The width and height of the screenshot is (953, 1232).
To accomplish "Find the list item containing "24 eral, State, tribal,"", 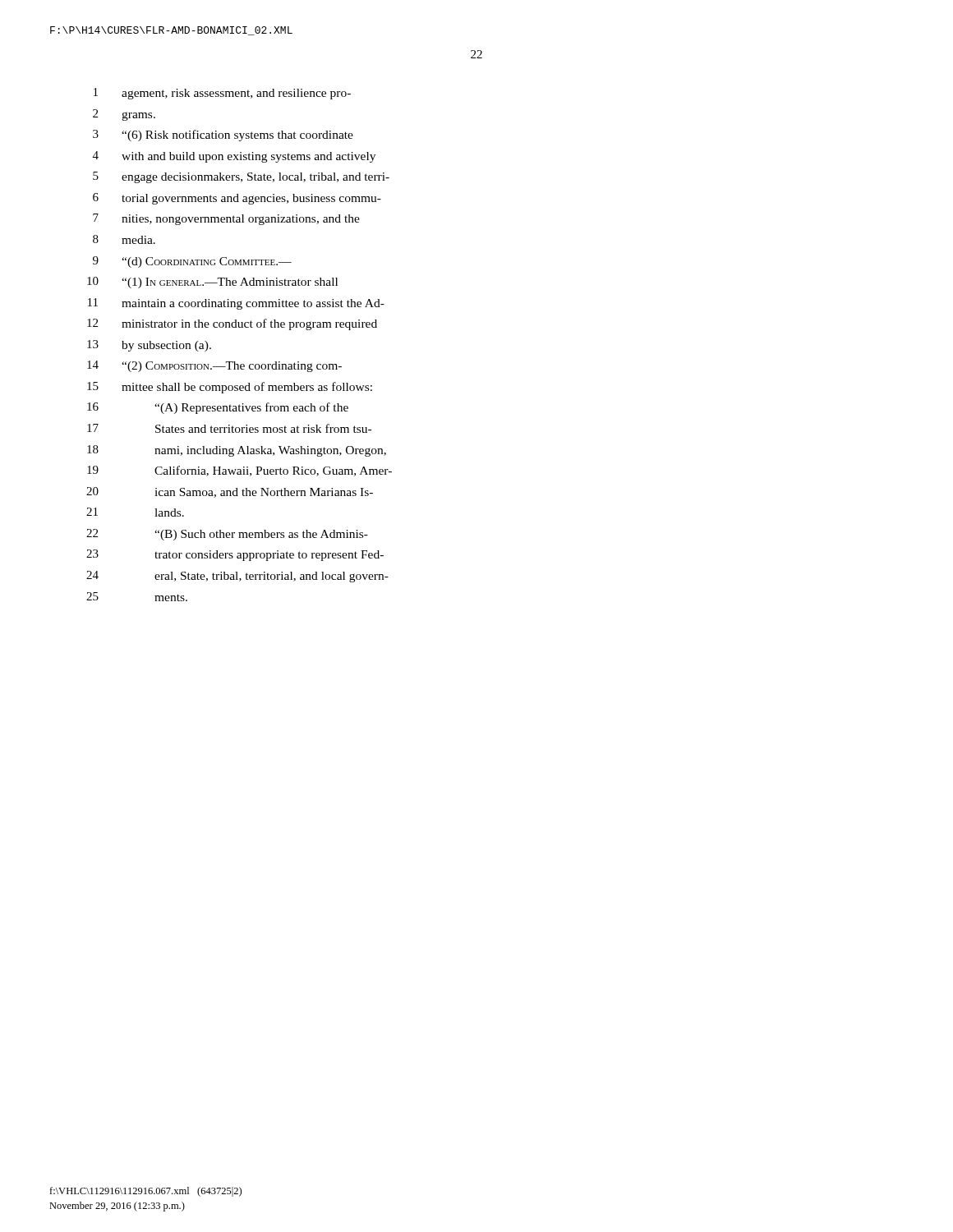I will (x=237, y=577).
